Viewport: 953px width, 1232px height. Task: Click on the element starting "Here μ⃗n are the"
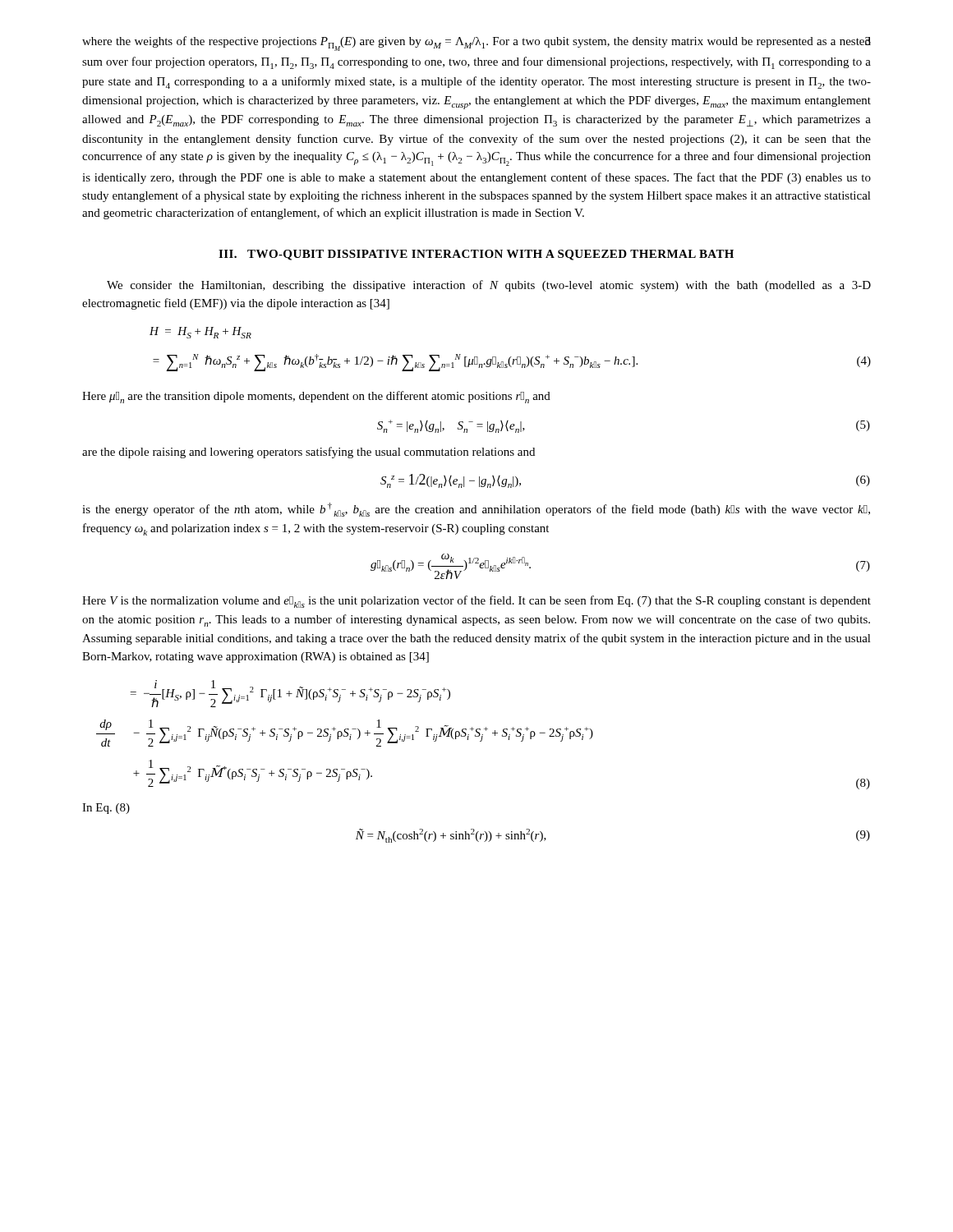click(x=316, y=397)
